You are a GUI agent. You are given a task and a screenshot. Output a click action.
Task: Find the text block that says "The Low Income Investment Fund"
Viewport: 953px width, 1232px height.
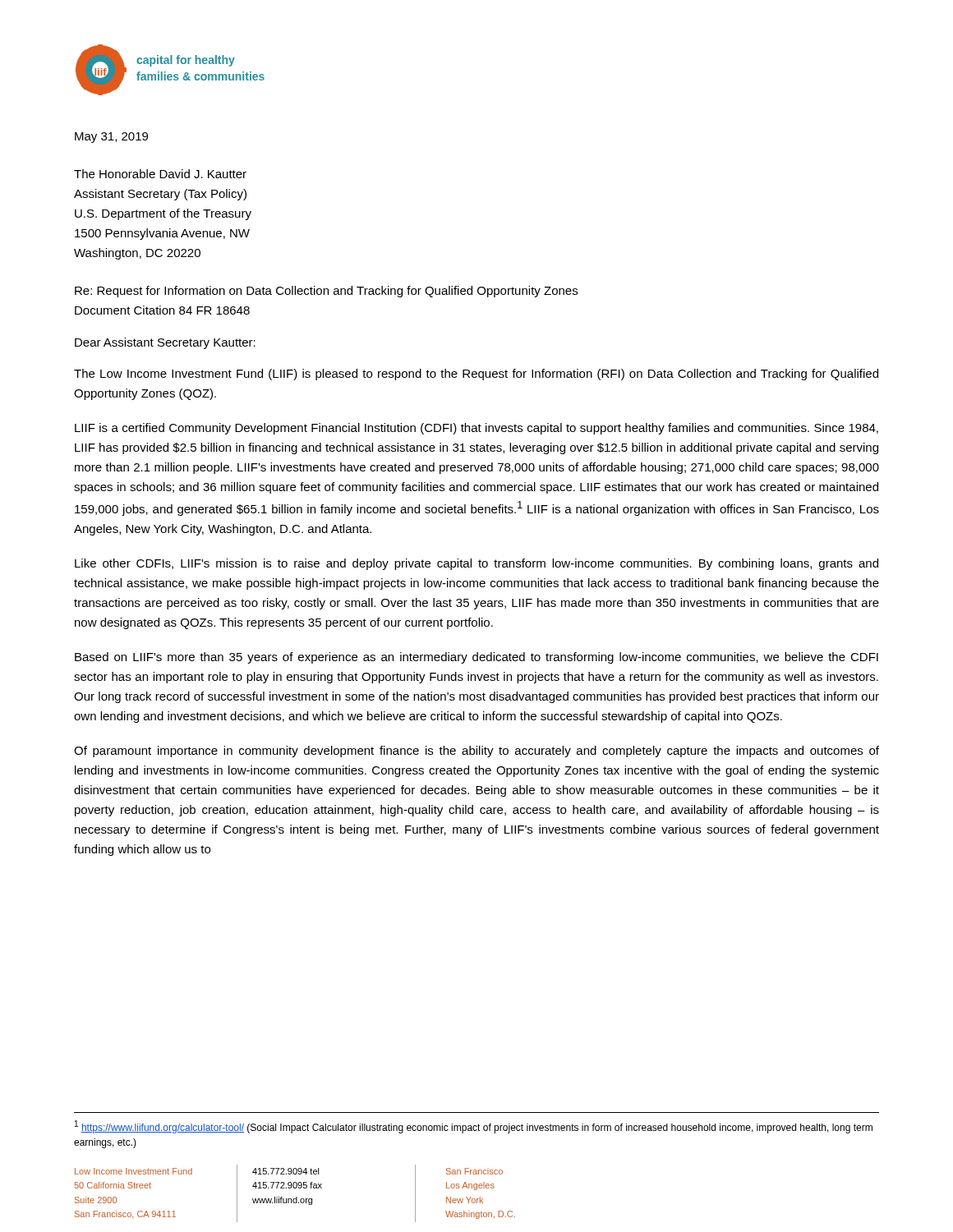pyautogui.click(x=476, y=383)
